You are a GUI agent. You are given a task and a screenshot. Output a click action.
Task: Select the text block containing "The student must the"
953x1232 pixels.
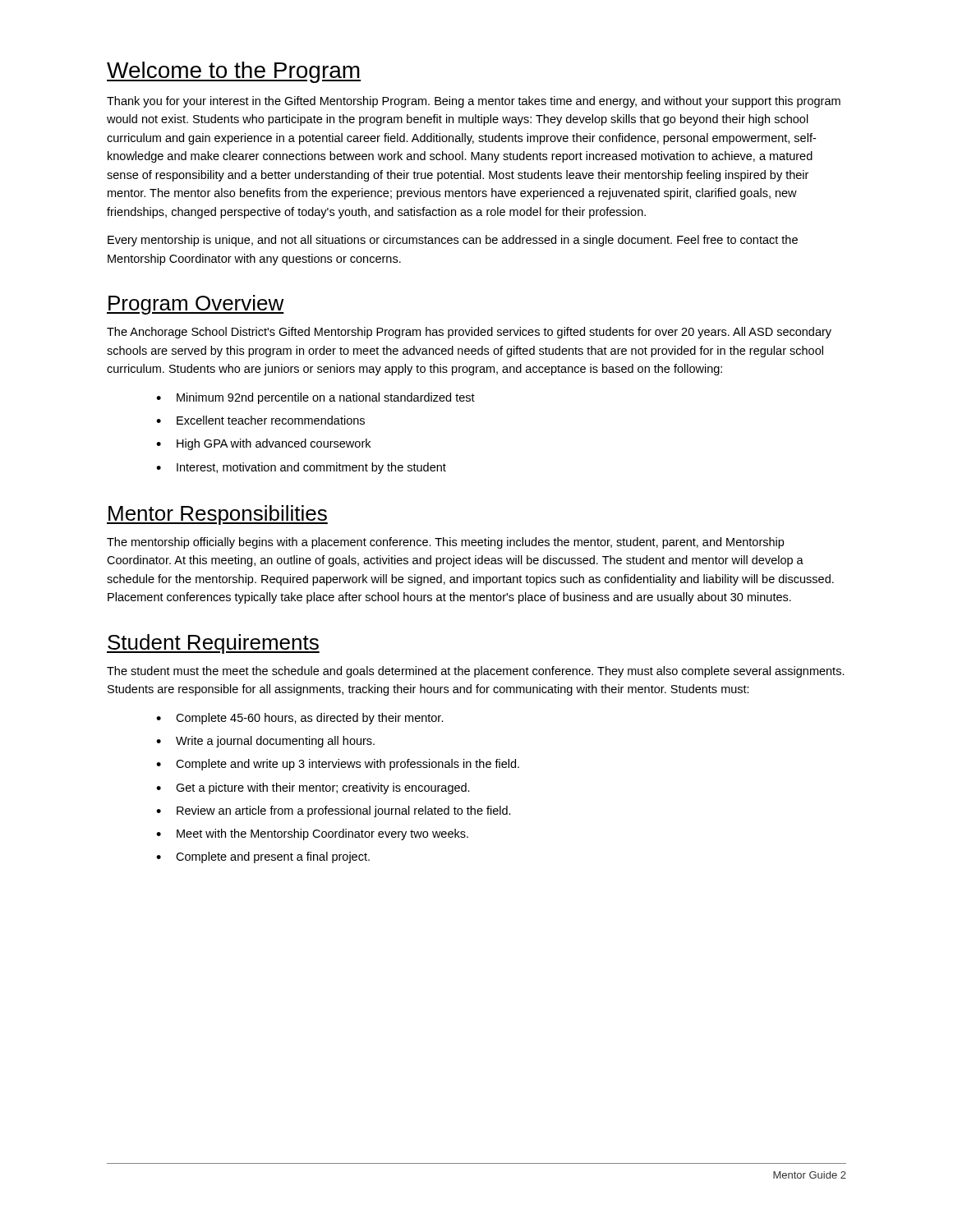476,680
